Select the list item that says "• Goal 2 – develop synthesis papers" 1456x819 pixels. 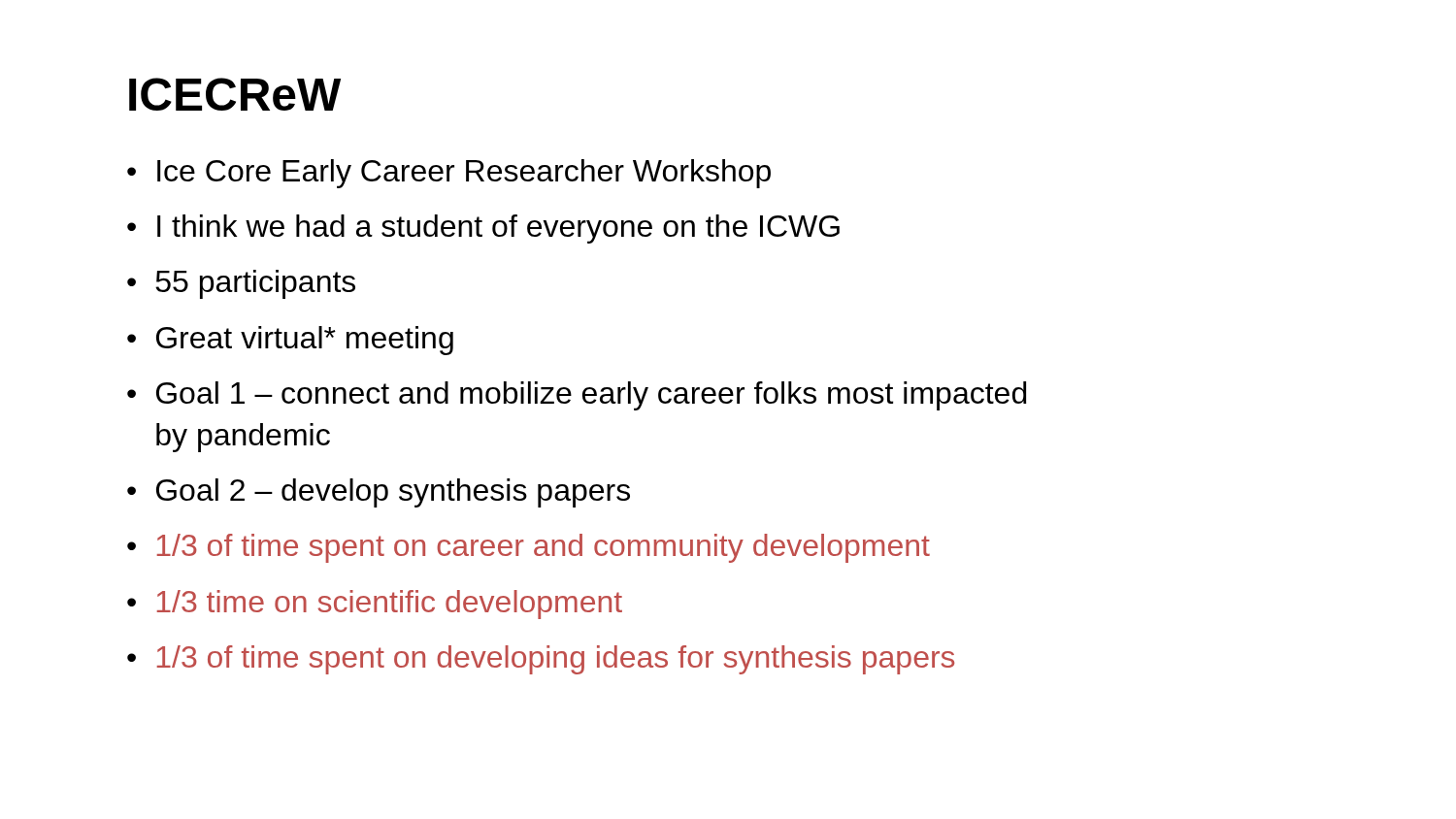[379, 493]
